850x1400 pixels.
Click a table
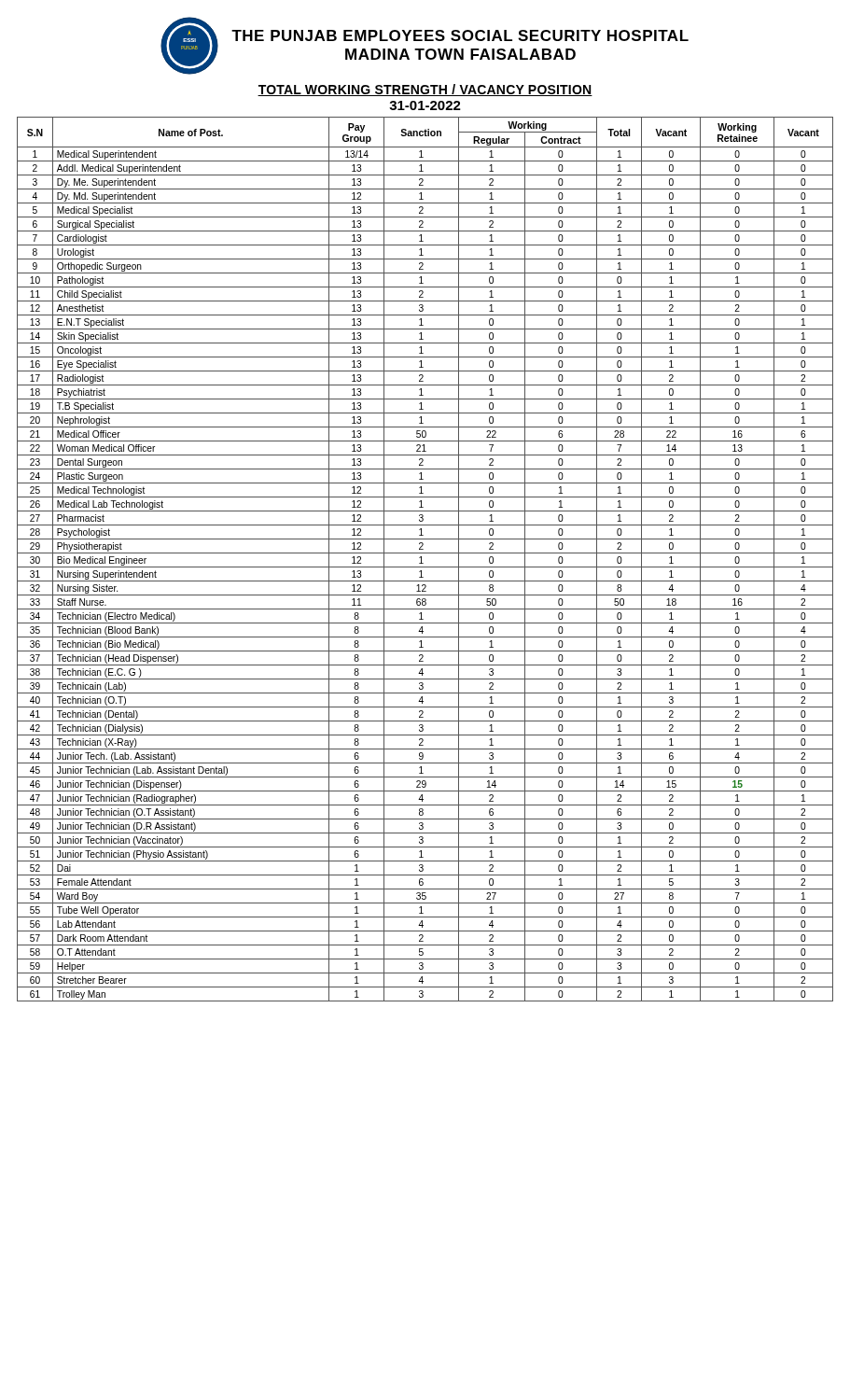pyautogui.click(x=425, y=559)
